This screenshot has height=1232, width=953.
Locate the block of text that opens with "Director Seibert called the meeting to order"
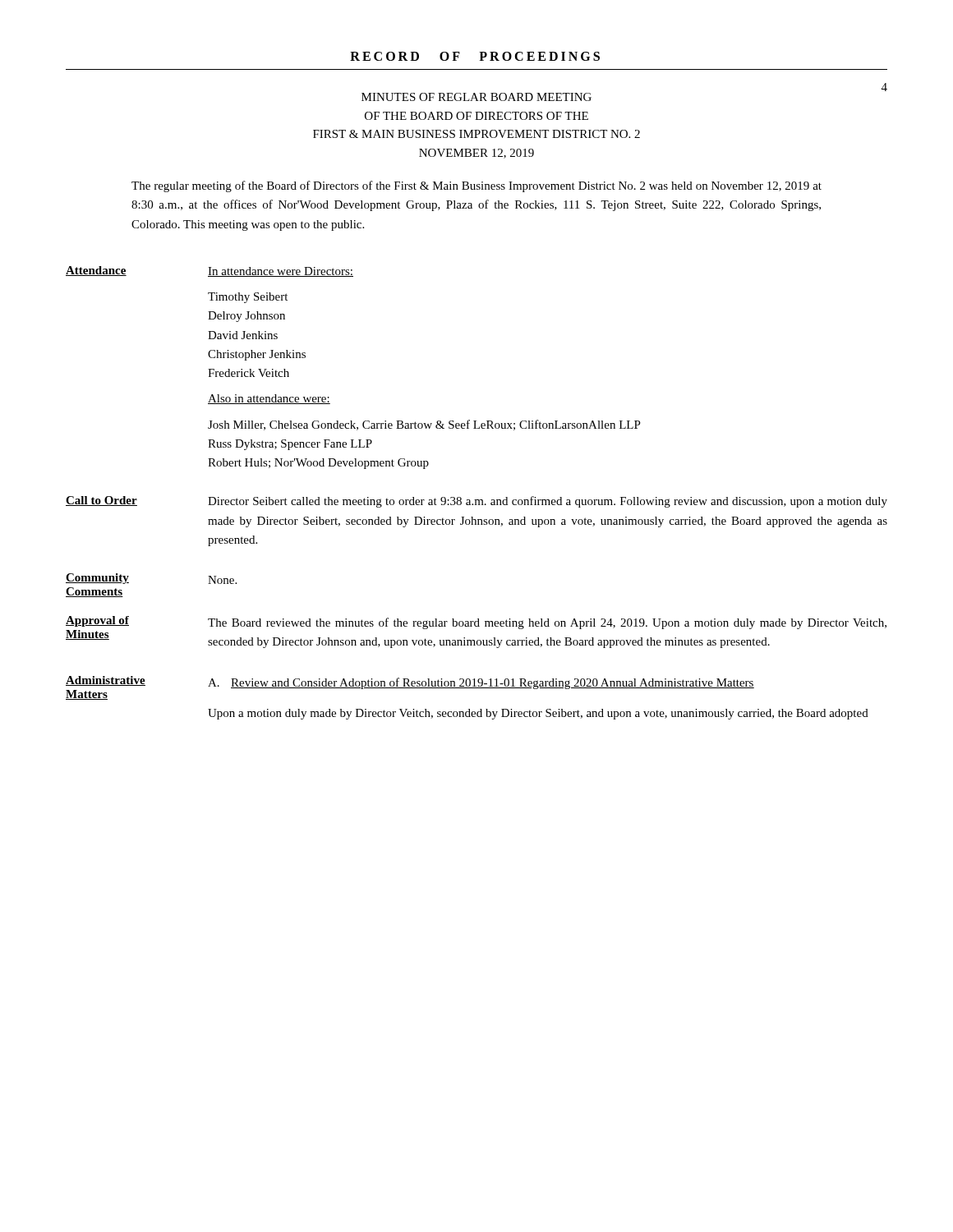click(x=548, y=521)
